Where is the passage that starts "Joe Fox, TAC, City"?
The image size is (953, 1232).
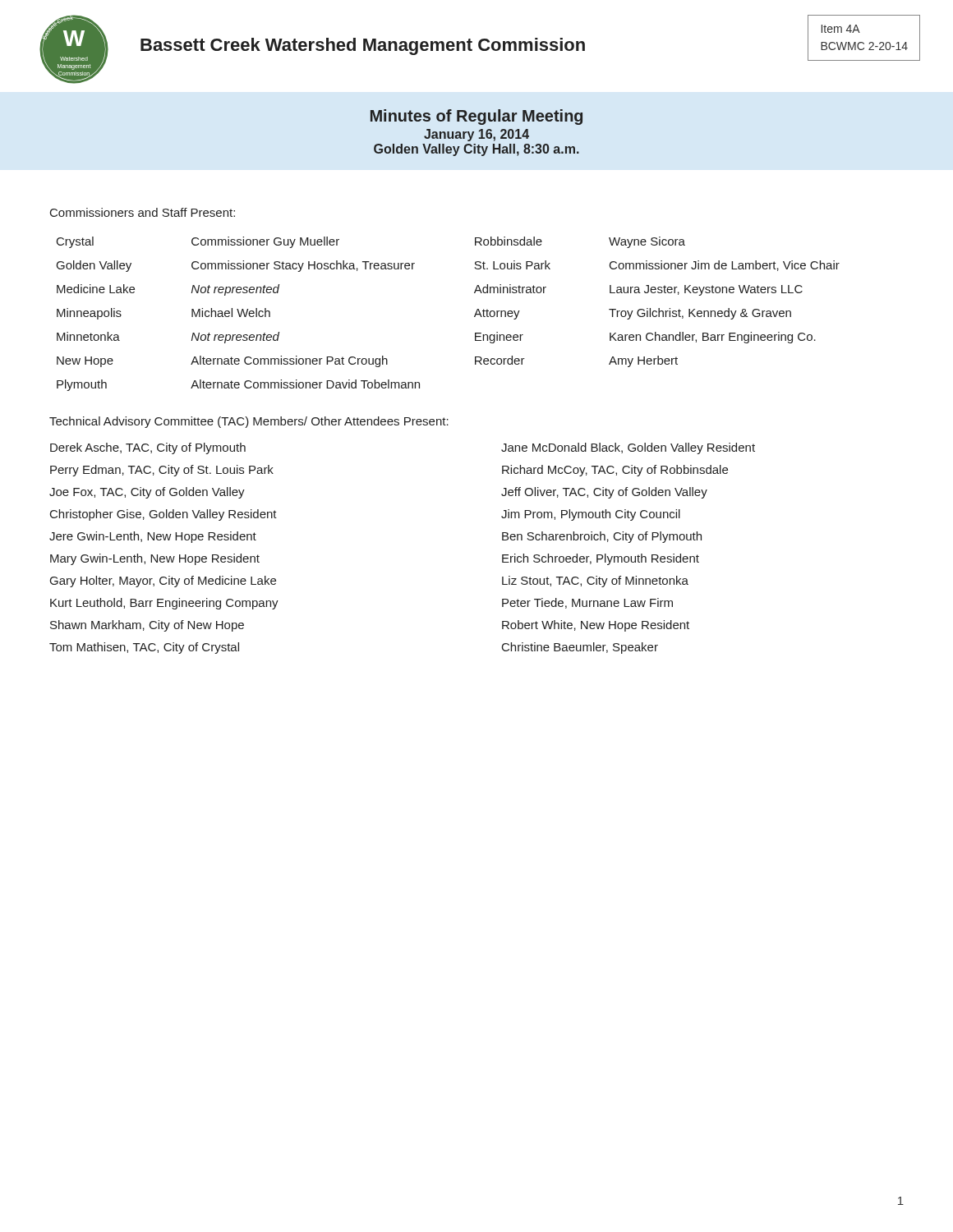147,492
